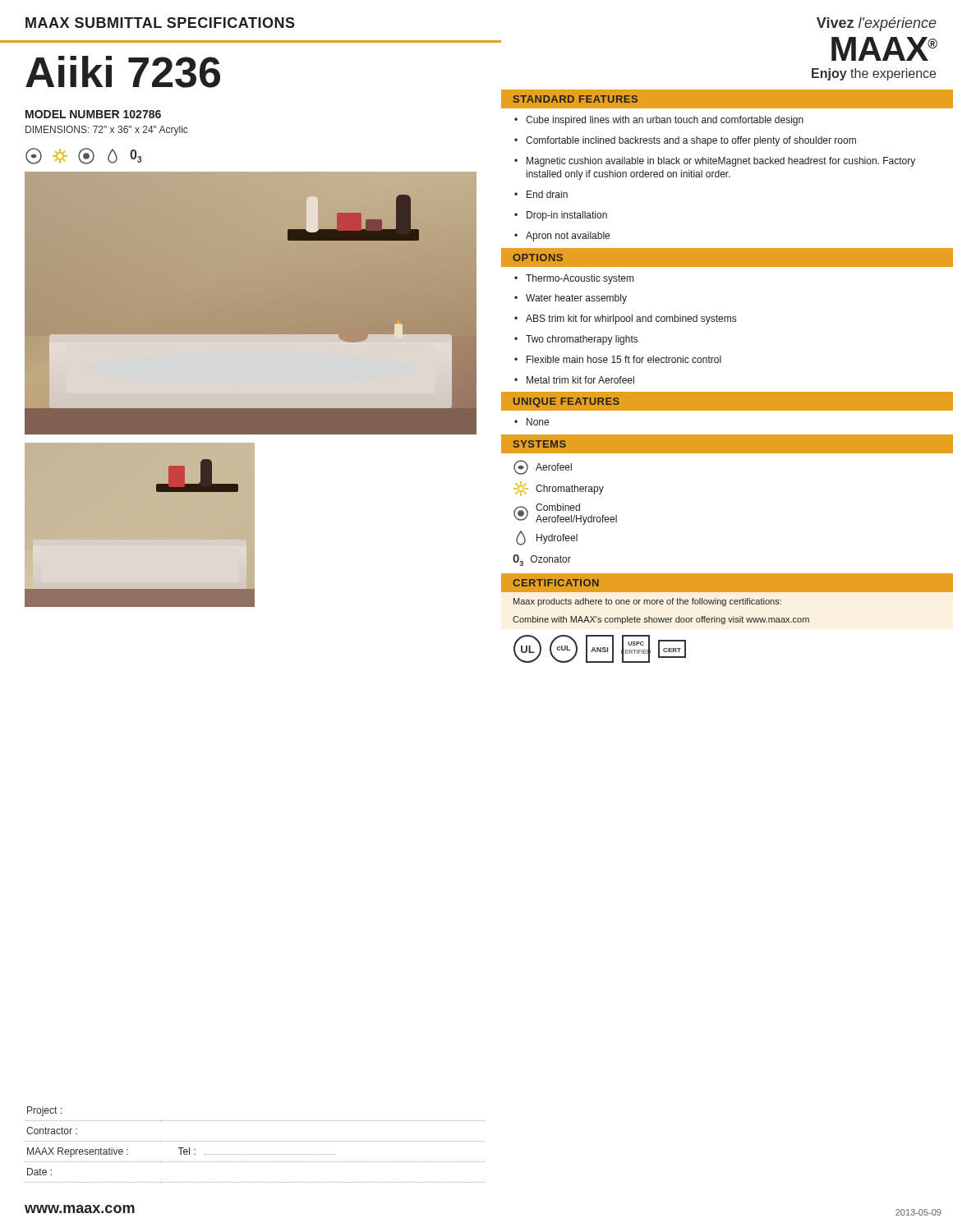Point to the block starting "End drain"

pos(541,194)
